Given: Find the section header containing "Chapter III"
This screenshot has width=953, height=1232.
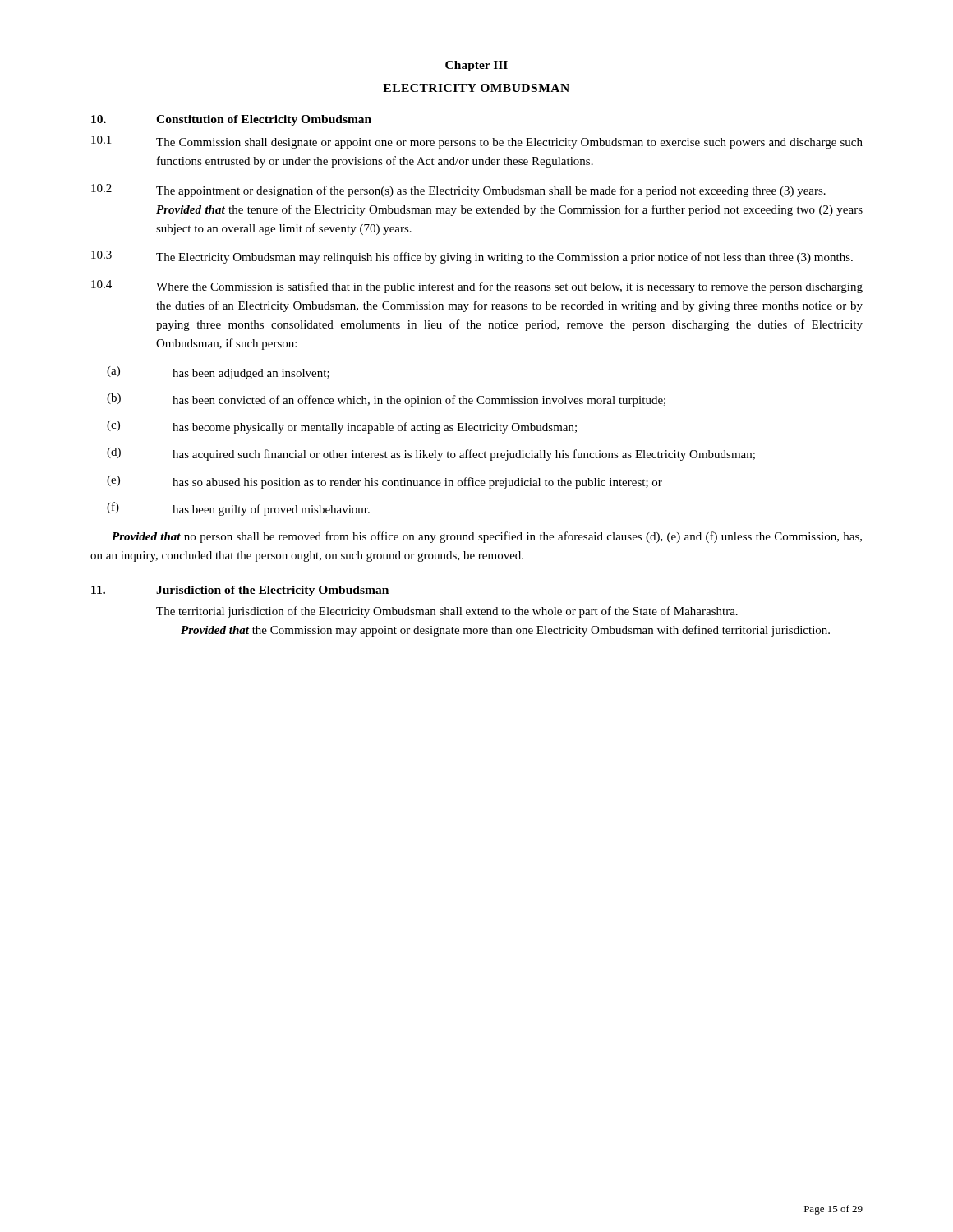Looking at the screenshot, I should point(476,64).
